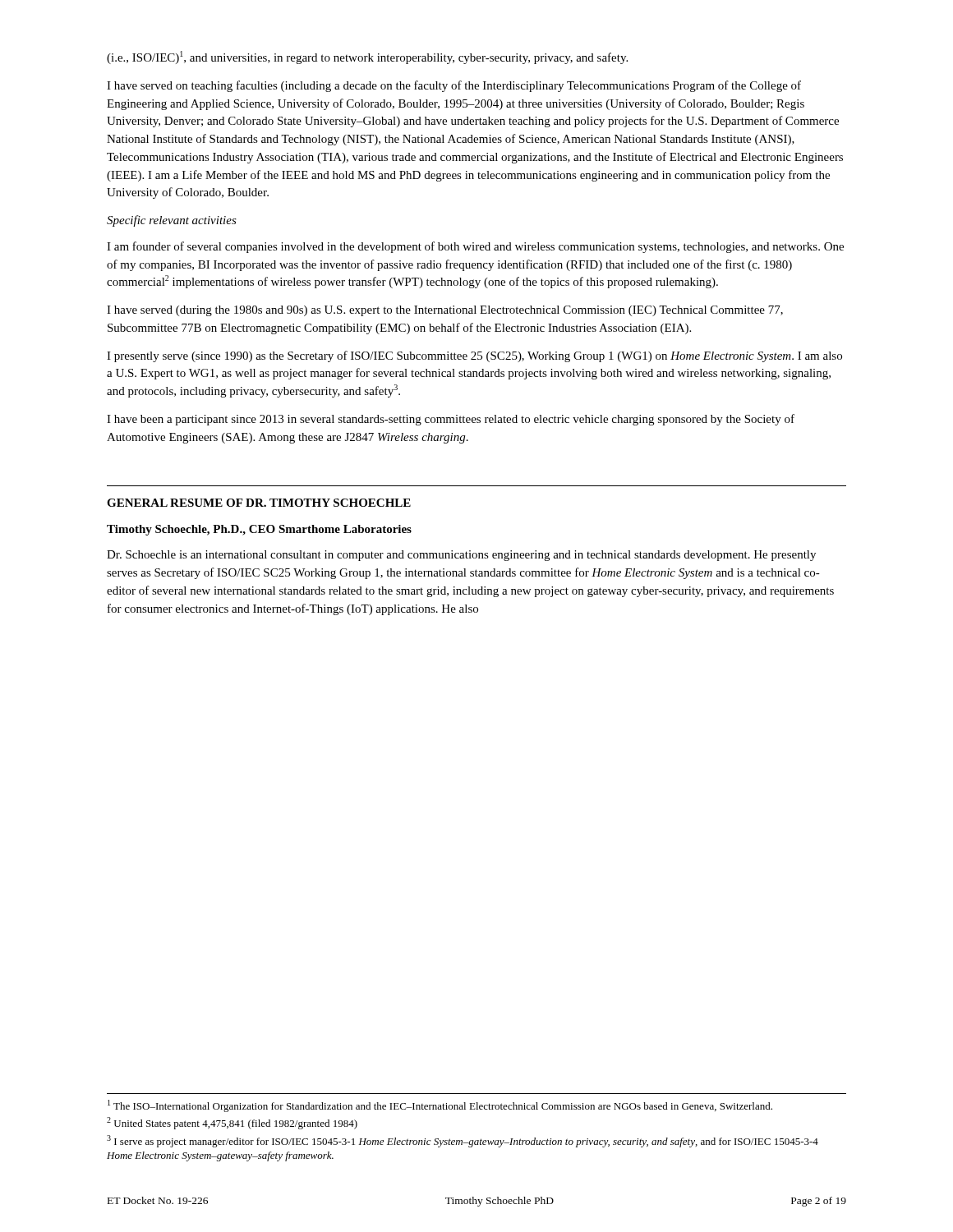This screenshot has width=953, height=1232.
Task: Find "2 United States patent 4,475,841 (filed 1982/granted 1984)" on this page
Action: 232,1123
